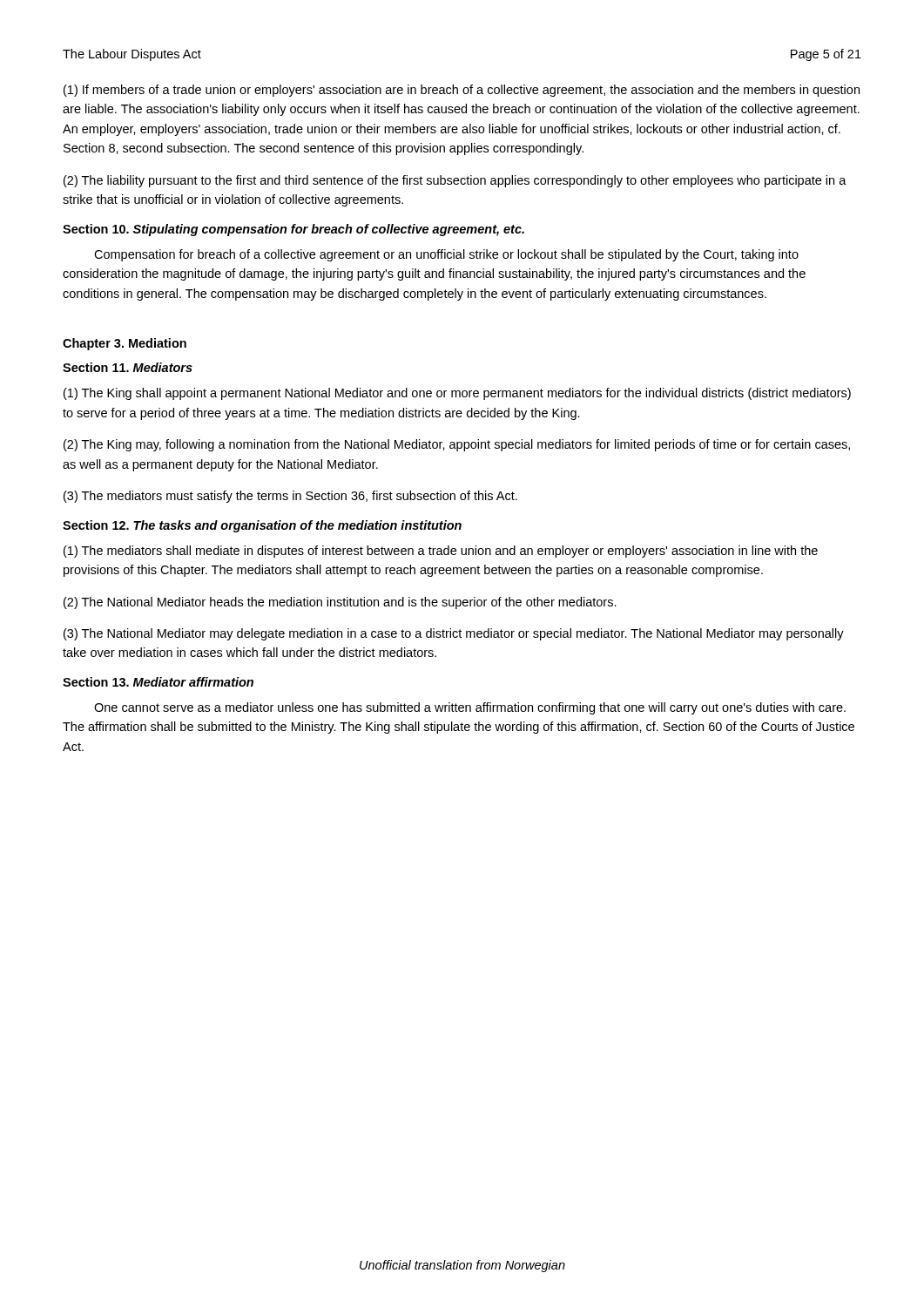
Task: Find the block on this page that starts "(1) The mediators shall mediate in disputes"
Action: click(440, 560)
